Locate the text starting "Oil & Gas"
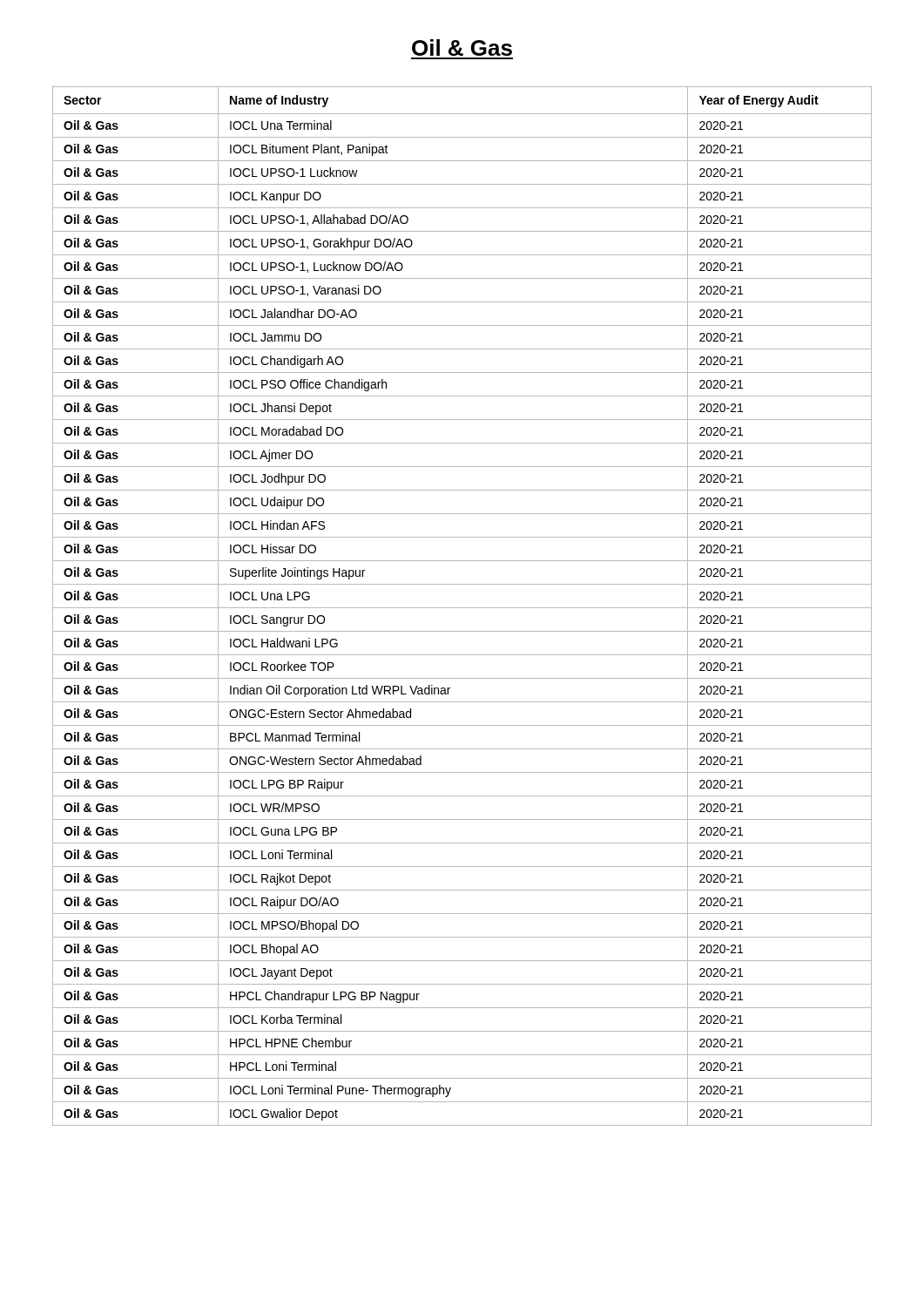924x1307 pixels. 462,48
